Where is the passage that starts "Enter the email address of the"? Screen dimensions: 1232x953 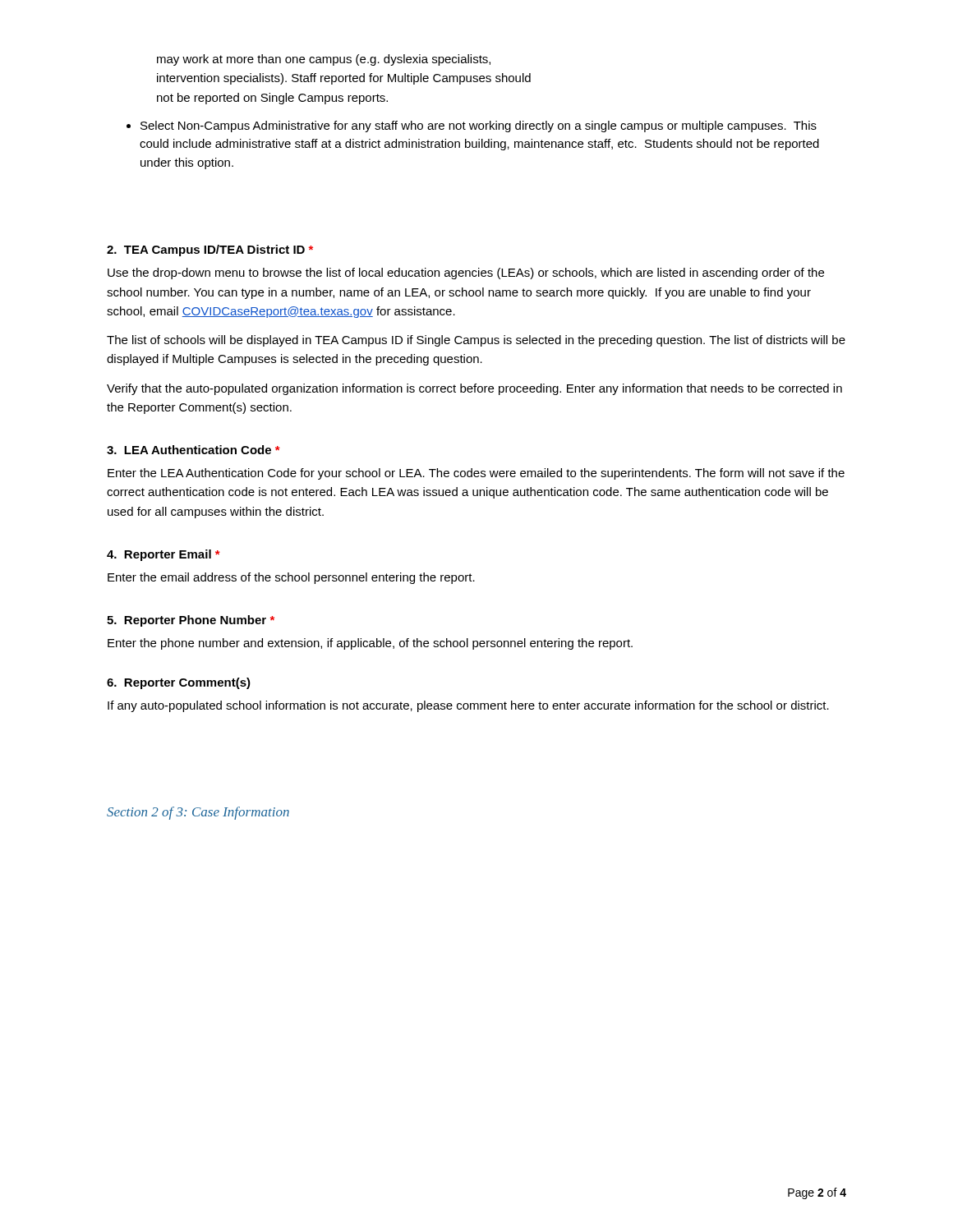(x=291, y=577)
